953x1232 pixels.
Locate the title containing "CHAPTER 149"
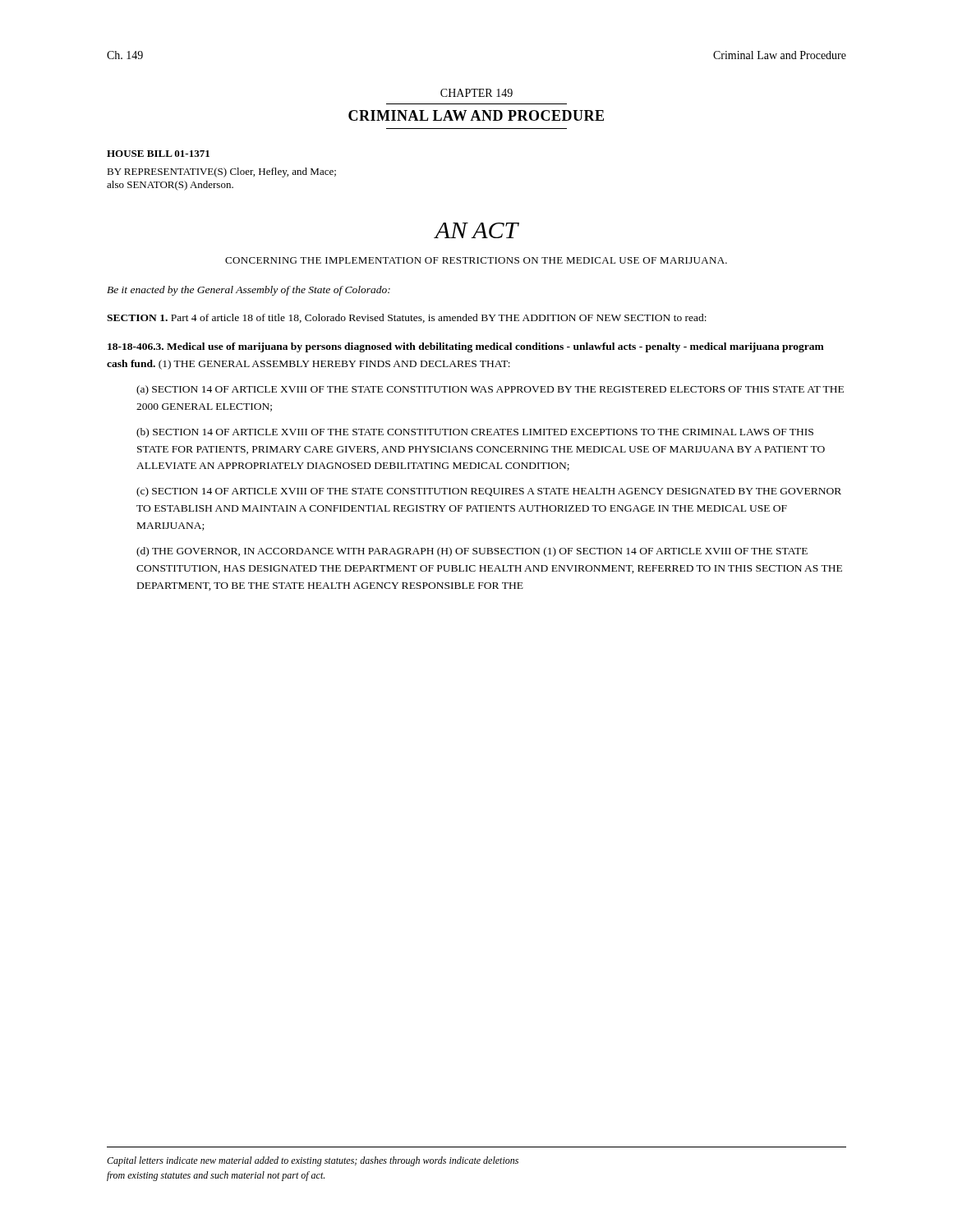coord(476,93)
